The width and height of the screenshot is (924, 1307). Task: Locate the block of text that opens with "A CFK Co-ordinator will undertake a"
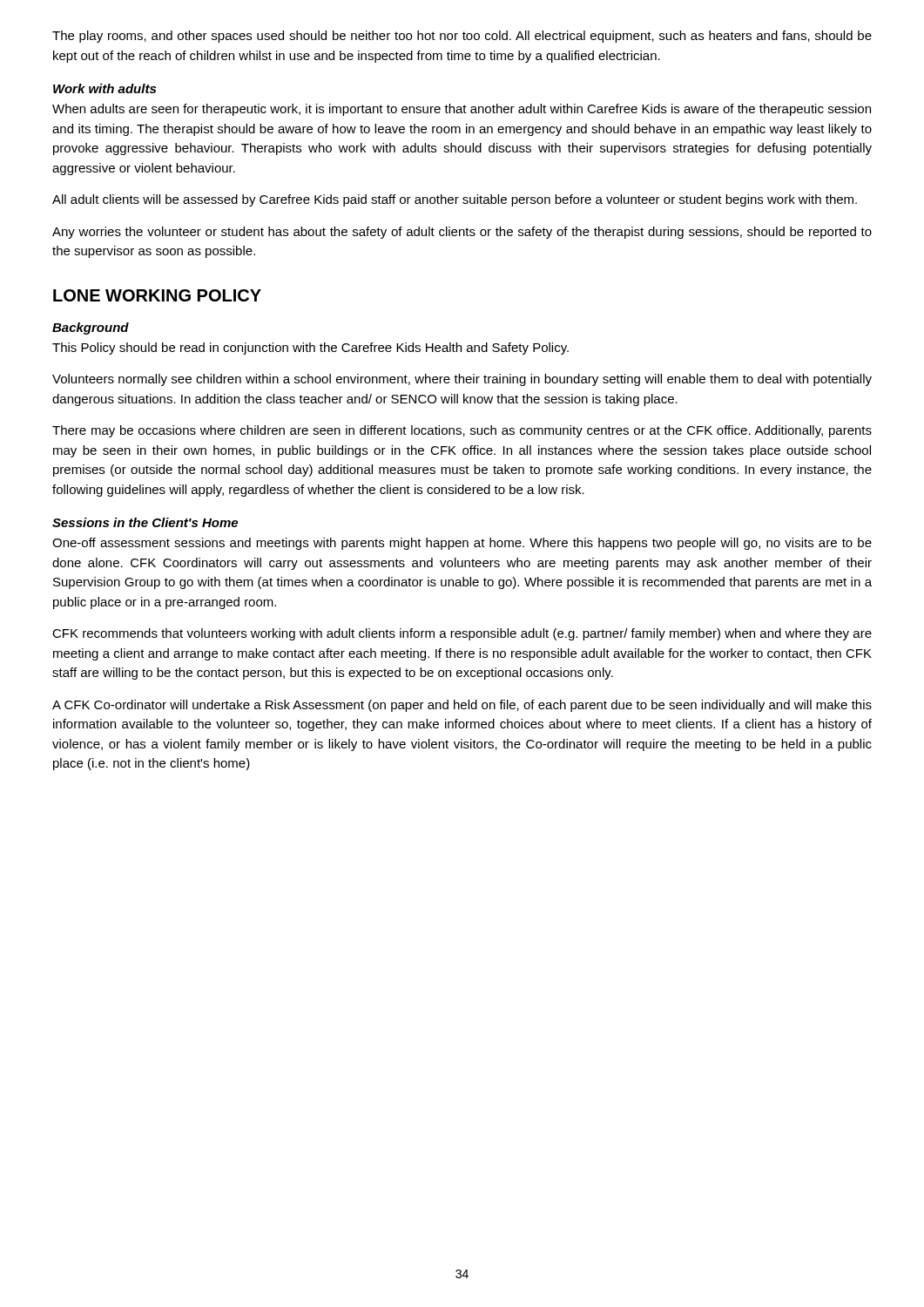462,734
